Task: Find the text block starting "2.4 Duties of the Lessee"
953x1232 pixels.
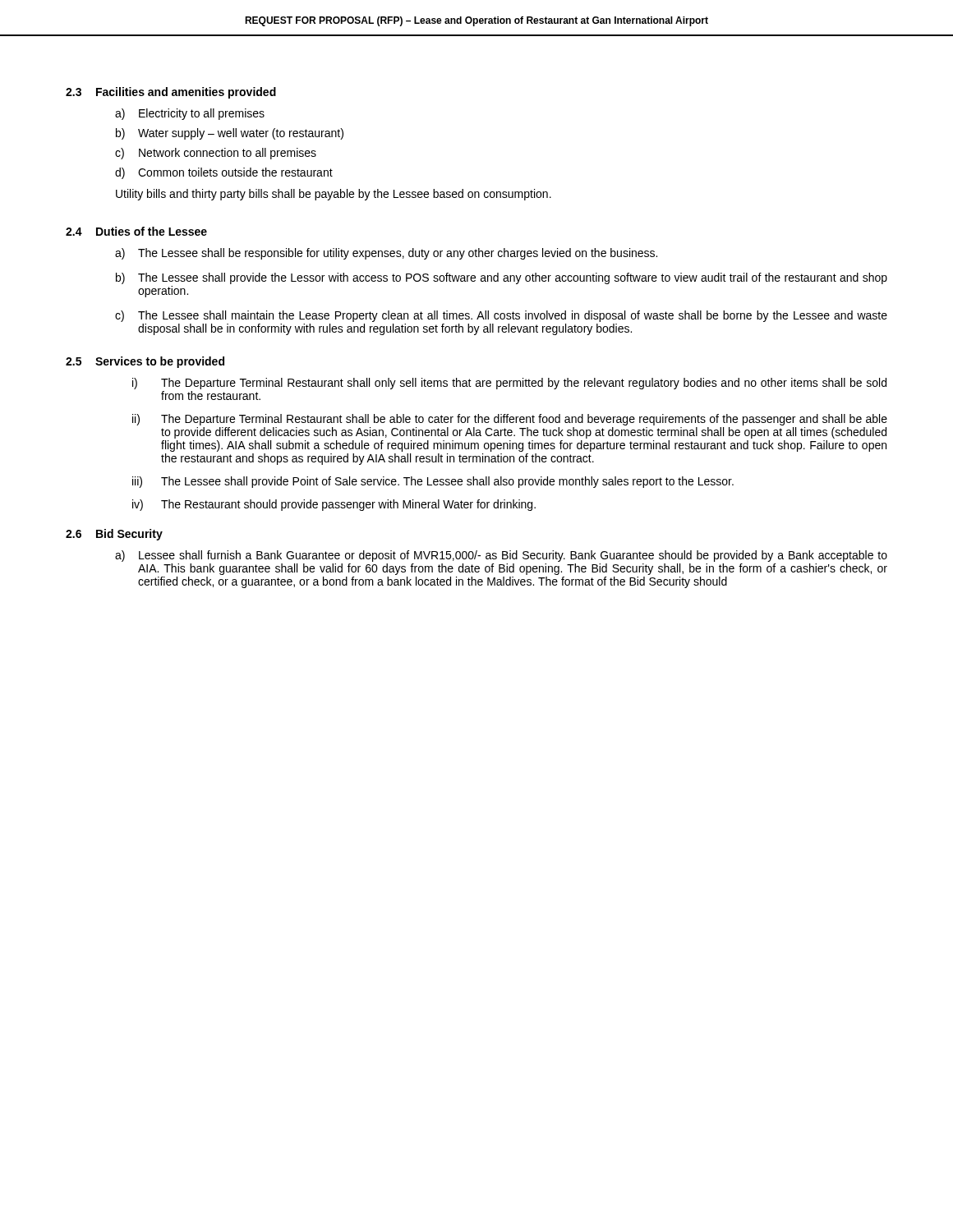Action: pos(136,232)
